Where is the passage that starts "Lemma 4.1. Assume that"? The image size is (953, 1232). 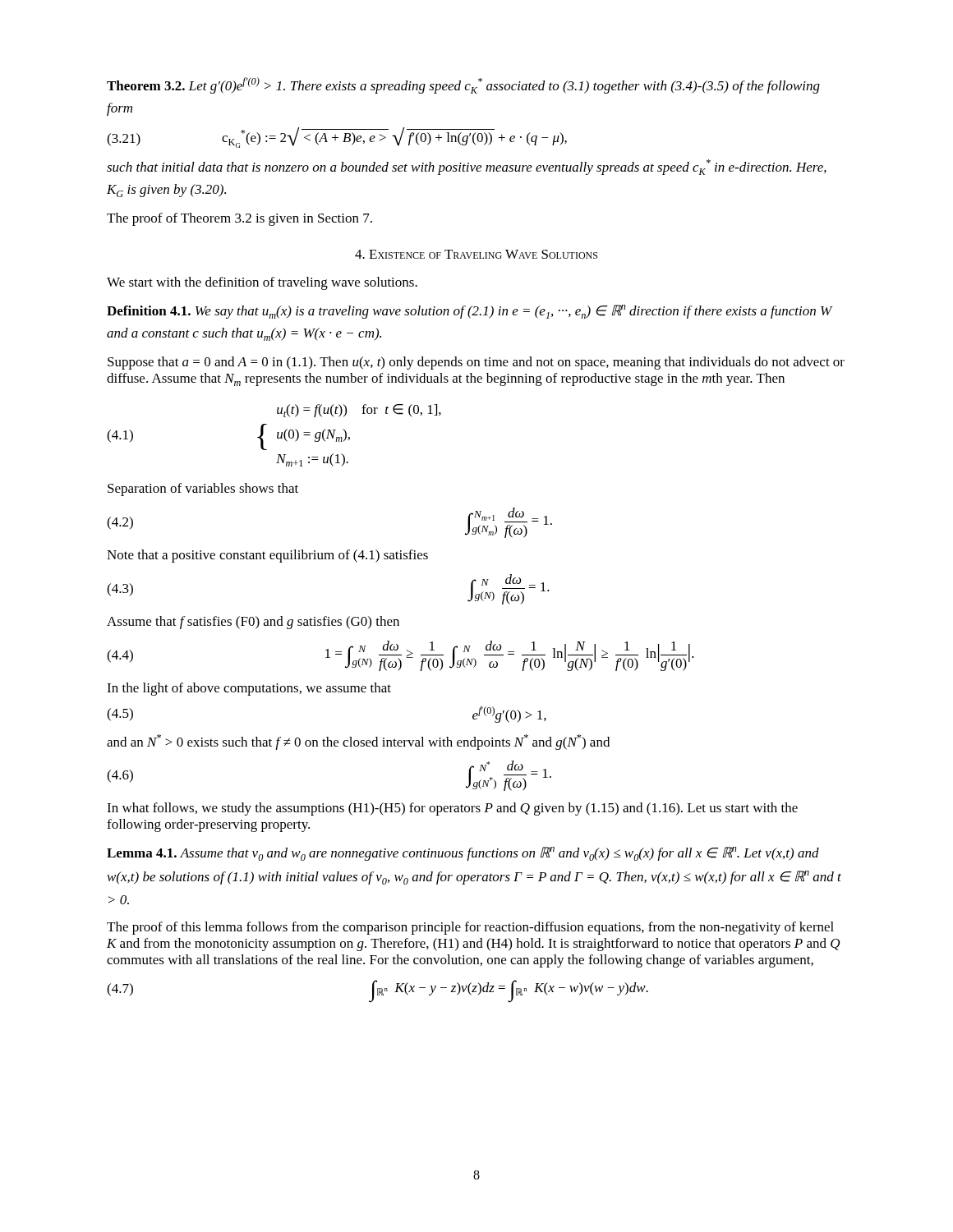474,875
